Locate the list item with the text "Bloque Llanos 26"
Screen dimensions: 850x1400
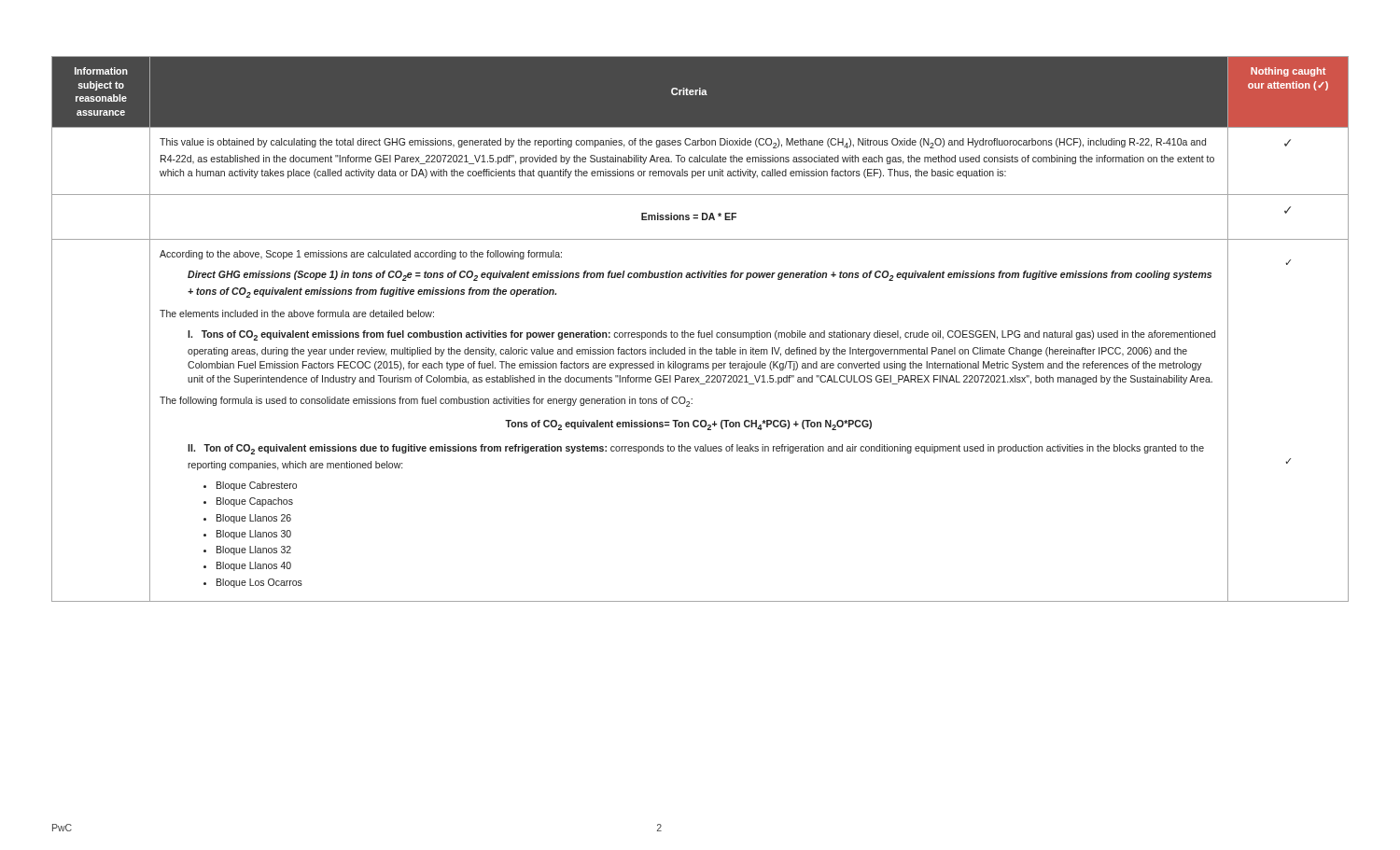pyautogui.click(x=253, y=517)
